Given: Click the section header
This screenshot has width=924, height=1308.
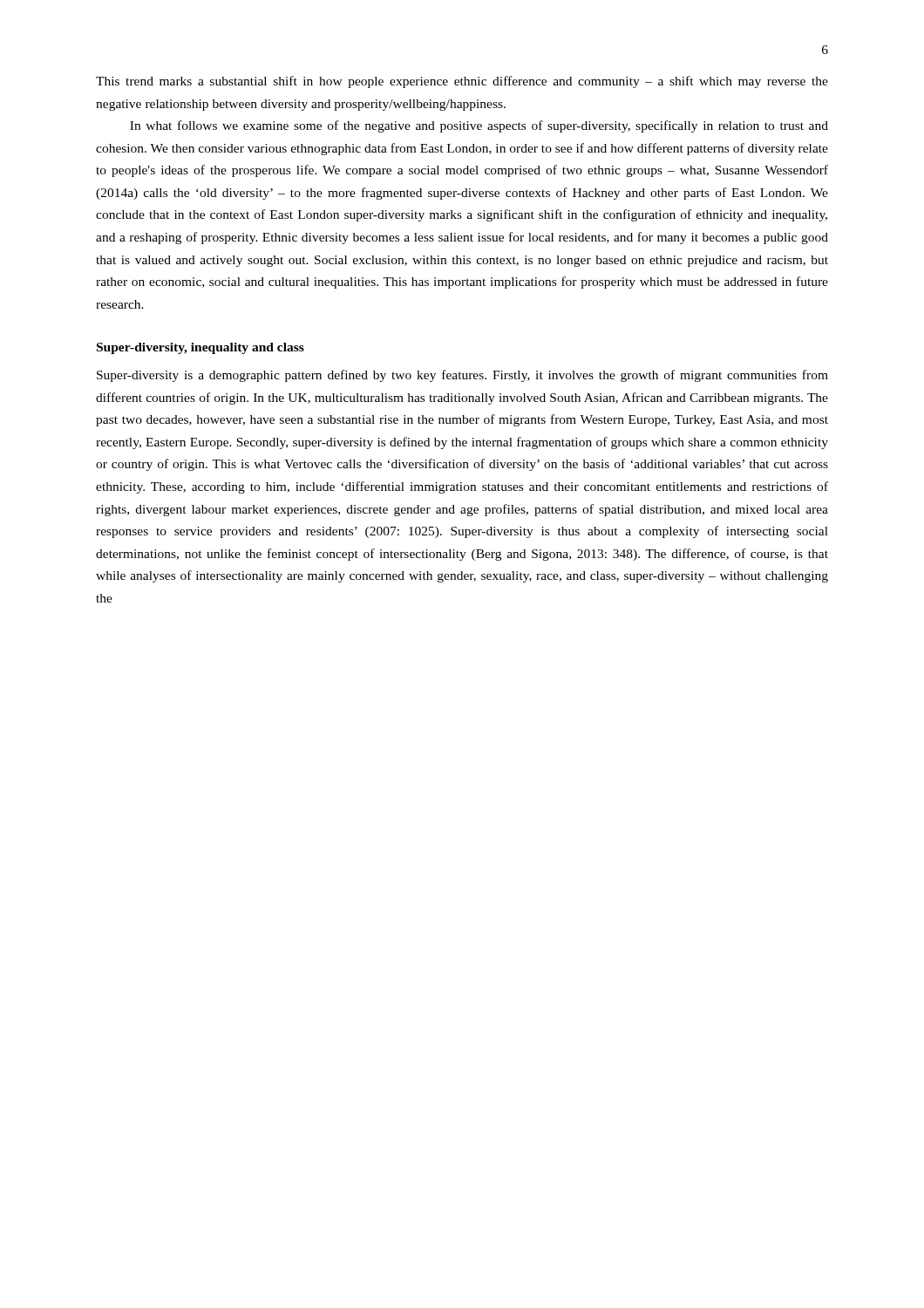Looking at the screenshot, I should click(x=200, y=347).
